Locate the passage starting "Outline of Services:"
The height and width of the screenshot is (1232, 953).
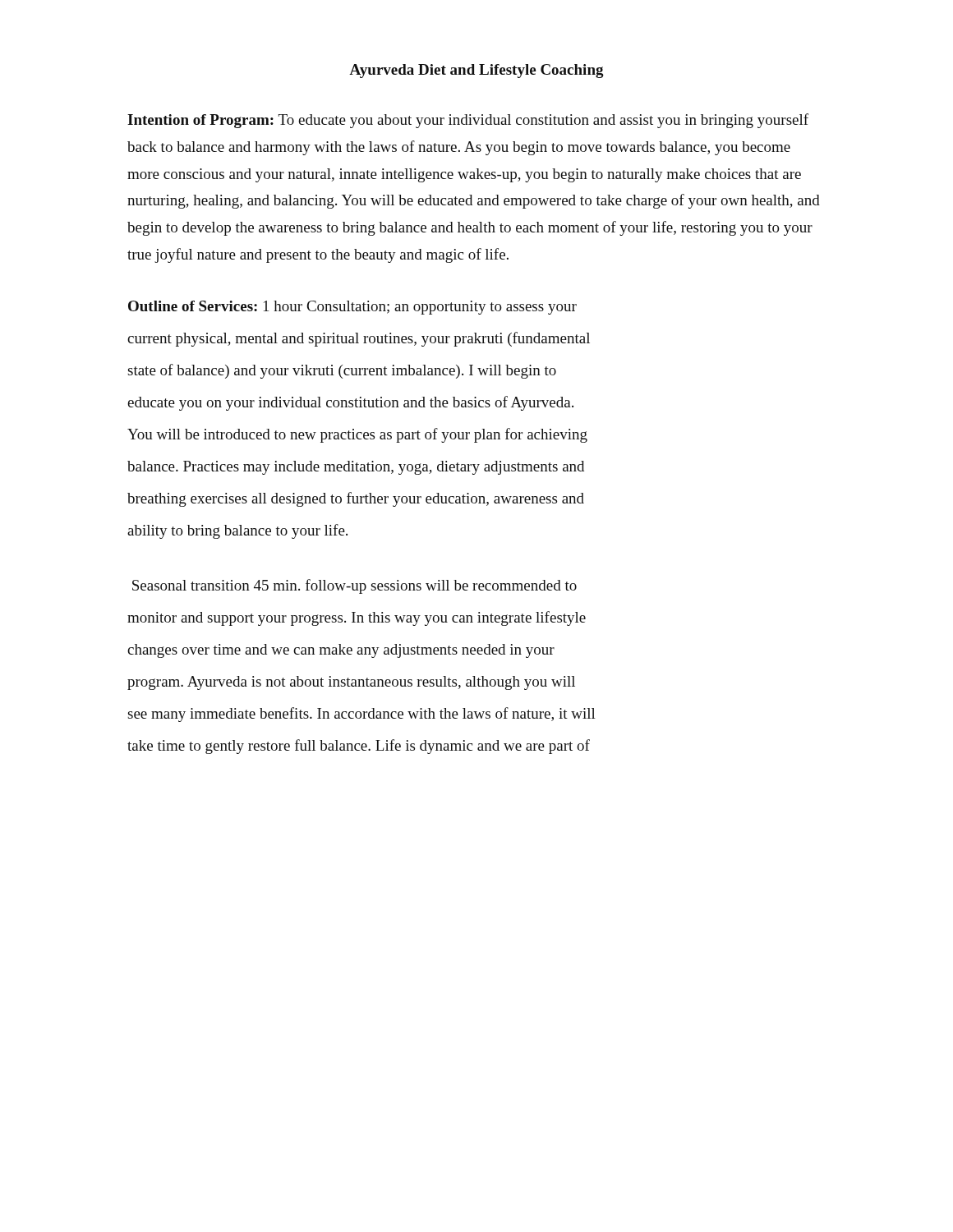pyautogui.click(x=359, y=418)
